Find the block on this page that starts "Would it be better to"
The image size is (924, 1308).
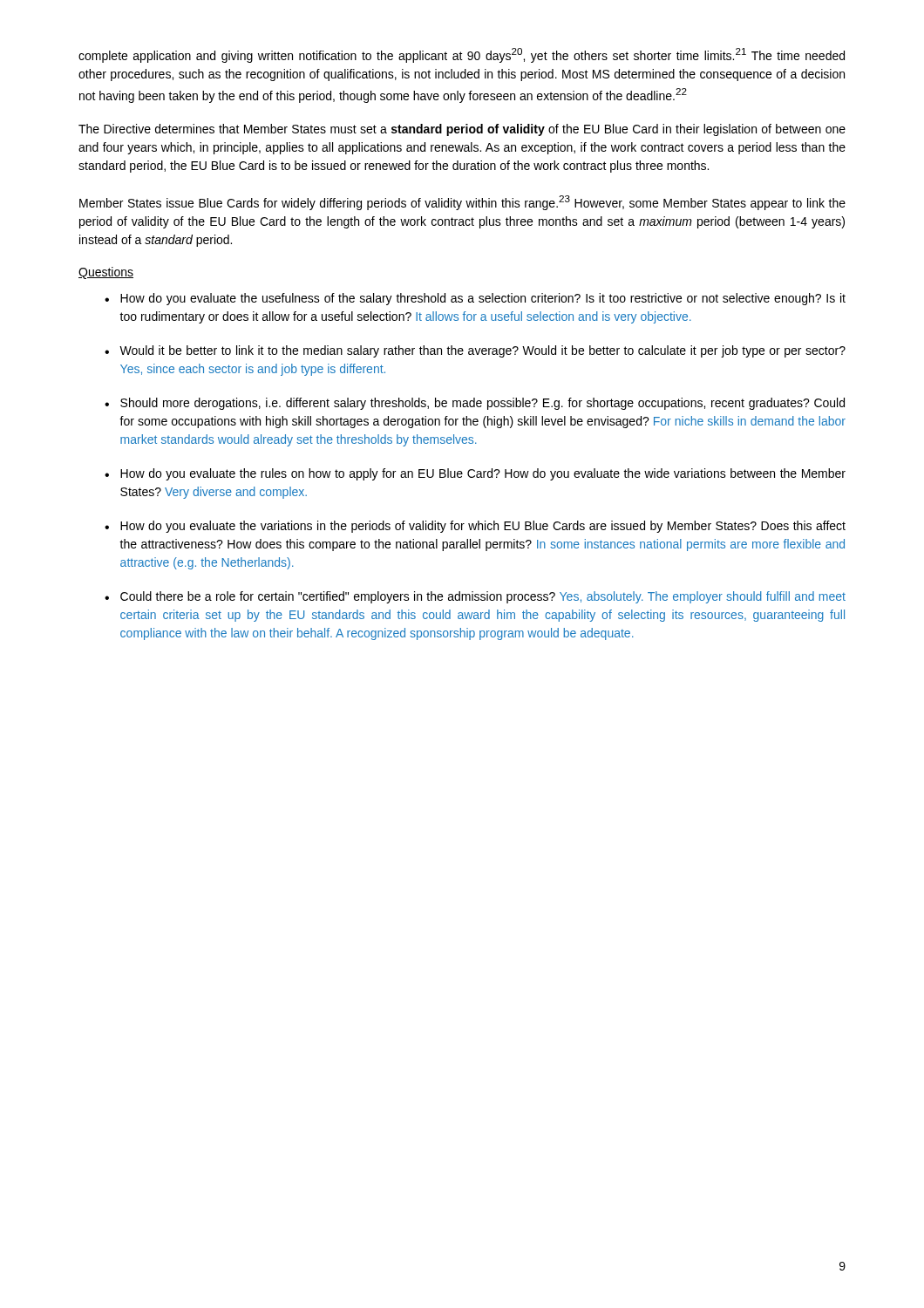tap(483, 360)
